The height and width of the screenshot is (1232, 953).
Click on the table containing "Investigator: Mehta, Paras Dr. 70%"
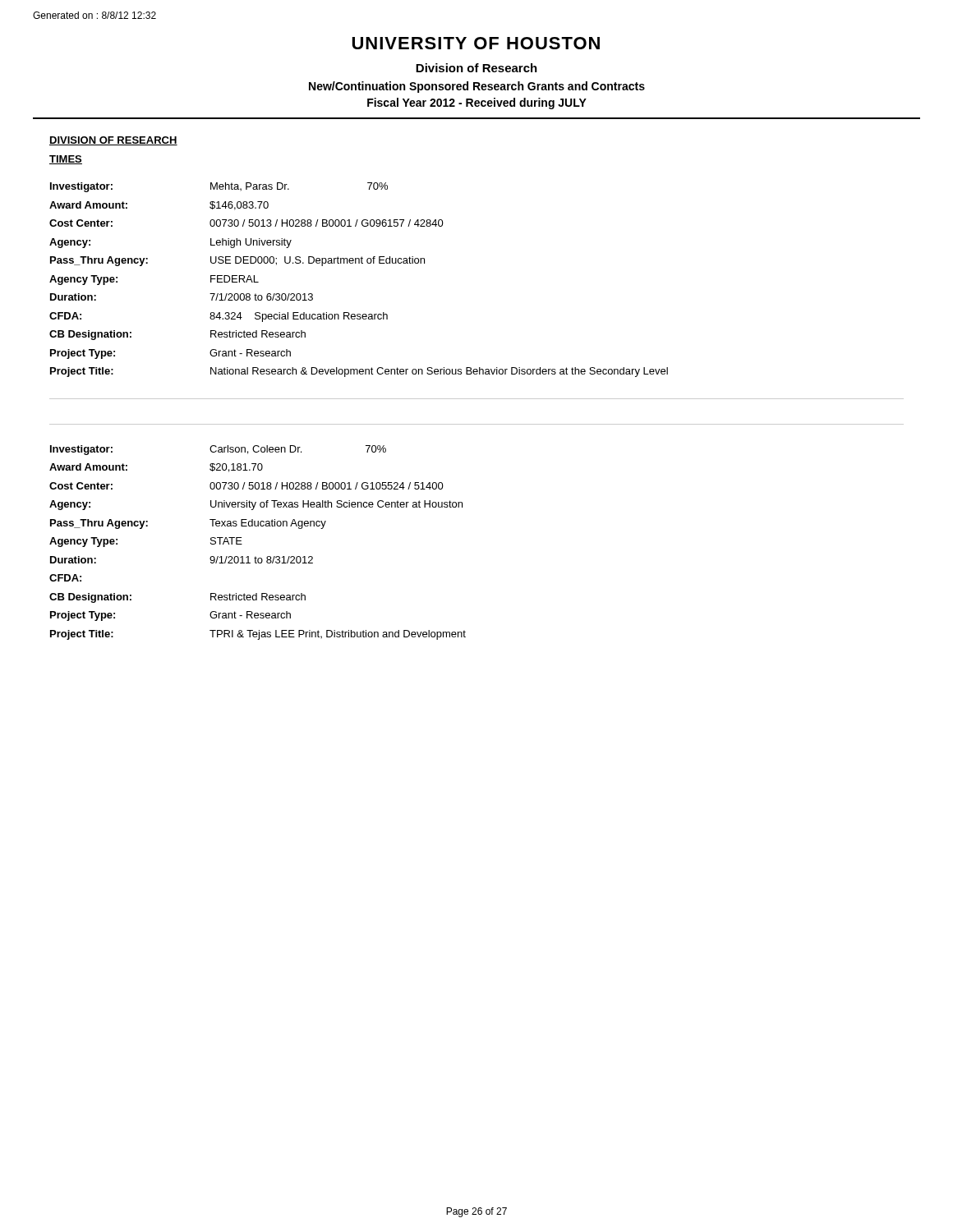[476, 289]
